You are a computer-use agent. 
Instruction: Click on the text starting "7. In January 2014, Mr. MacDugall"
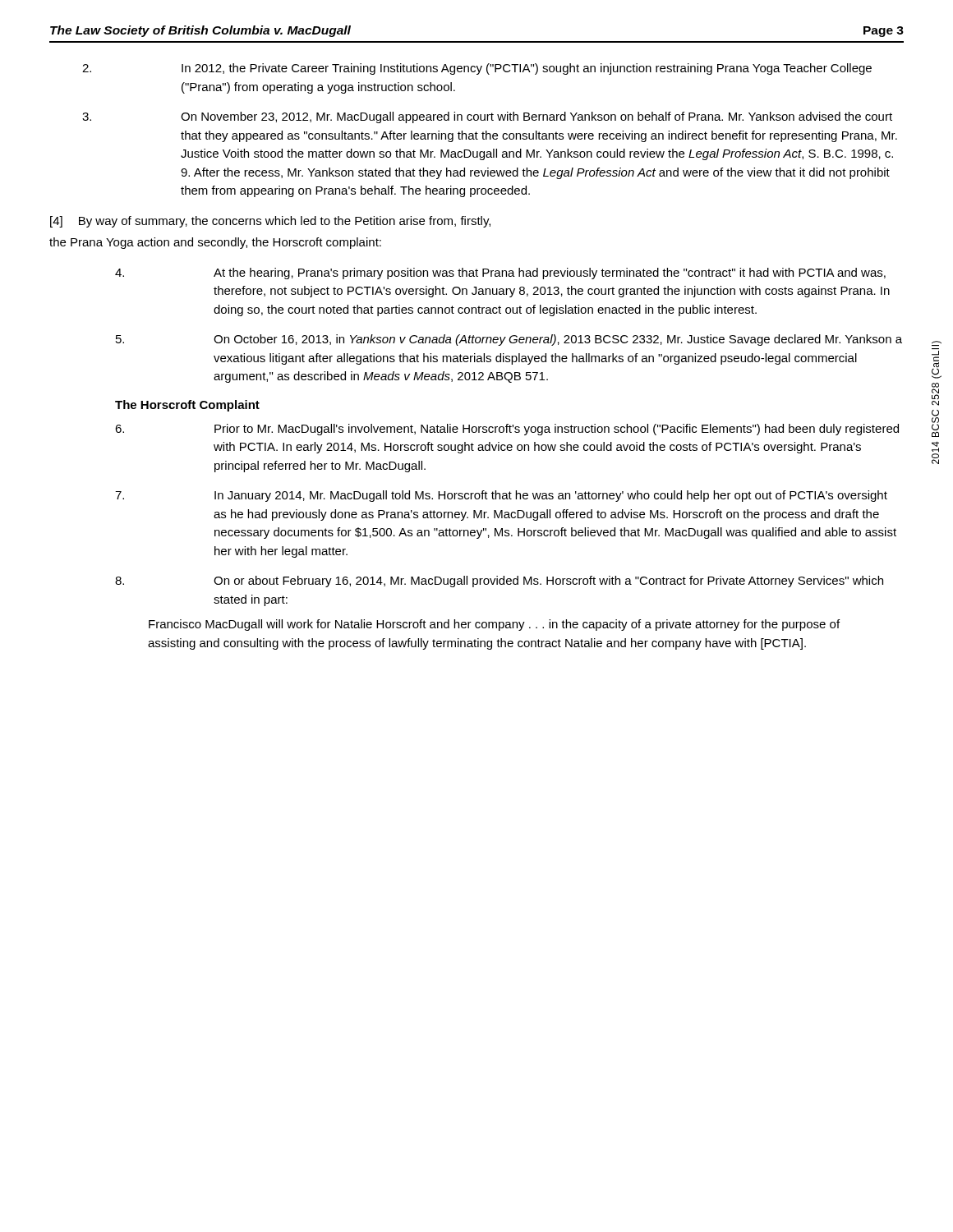pos(476,523)
